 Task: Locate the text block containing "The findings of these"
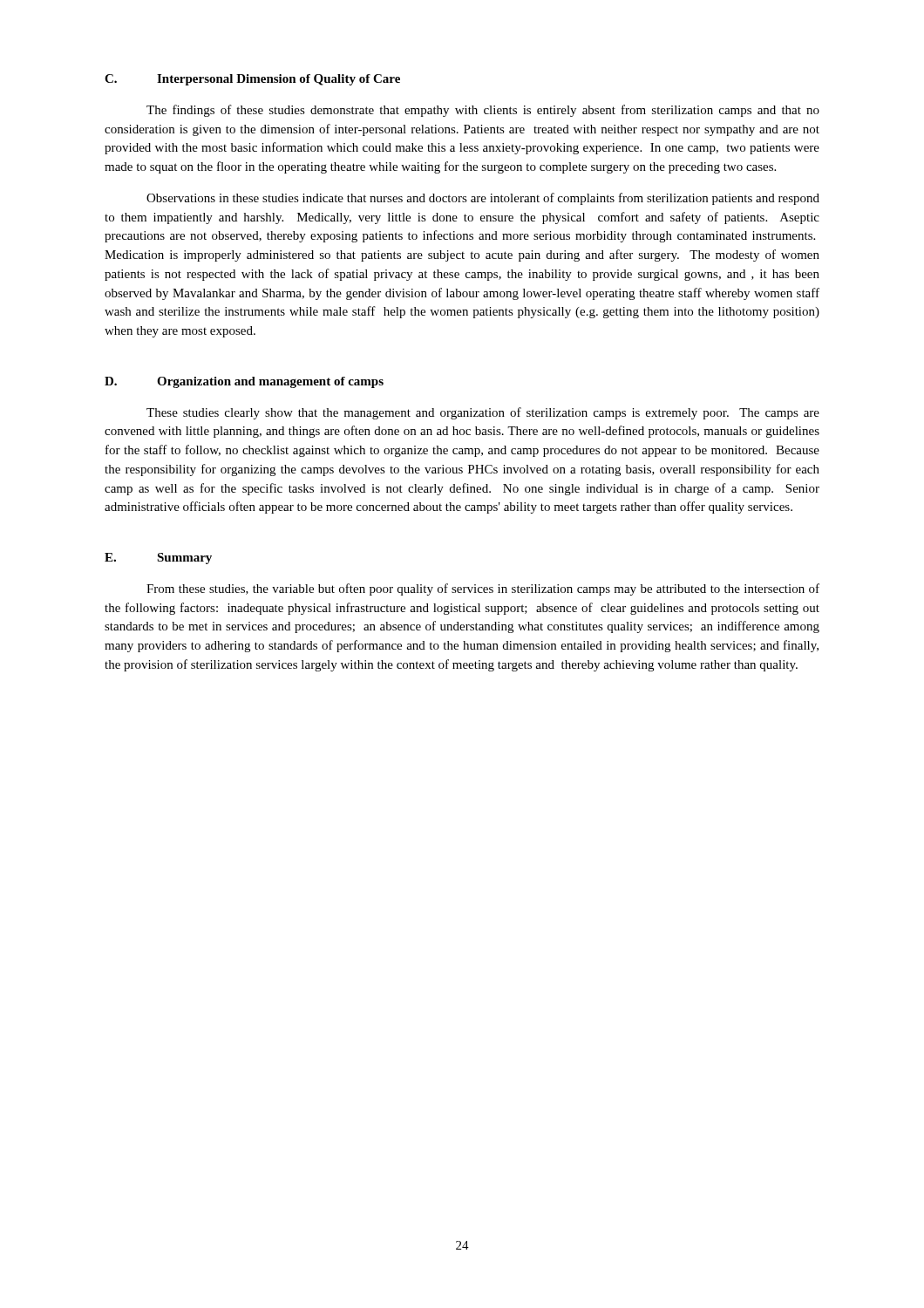pyautogui.click(x=462, y=138)
